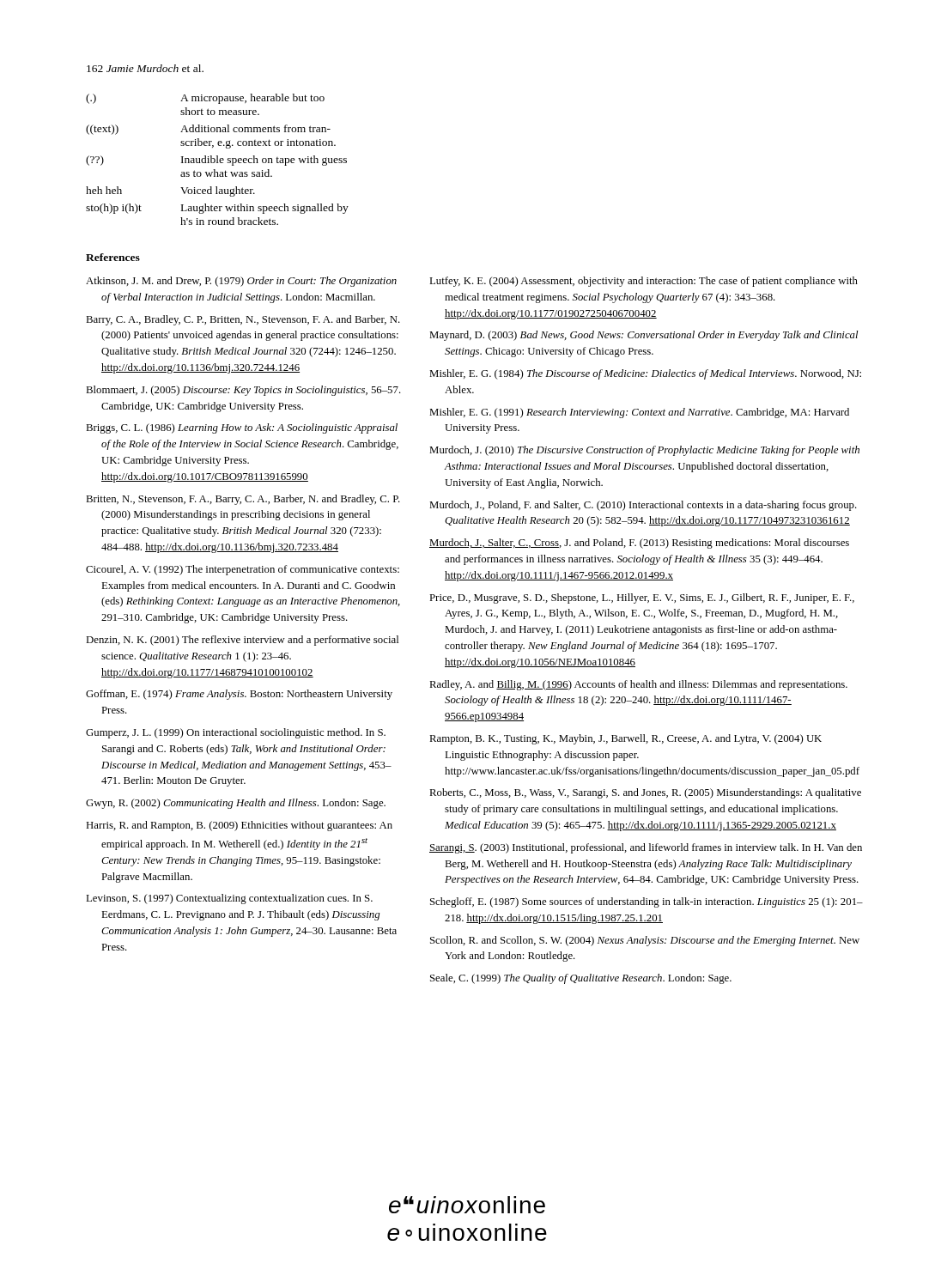Click the passage that begins "Maynard, D. (2003) Bad"
This screenshot has height=1288, width=935.
(644, 343)
